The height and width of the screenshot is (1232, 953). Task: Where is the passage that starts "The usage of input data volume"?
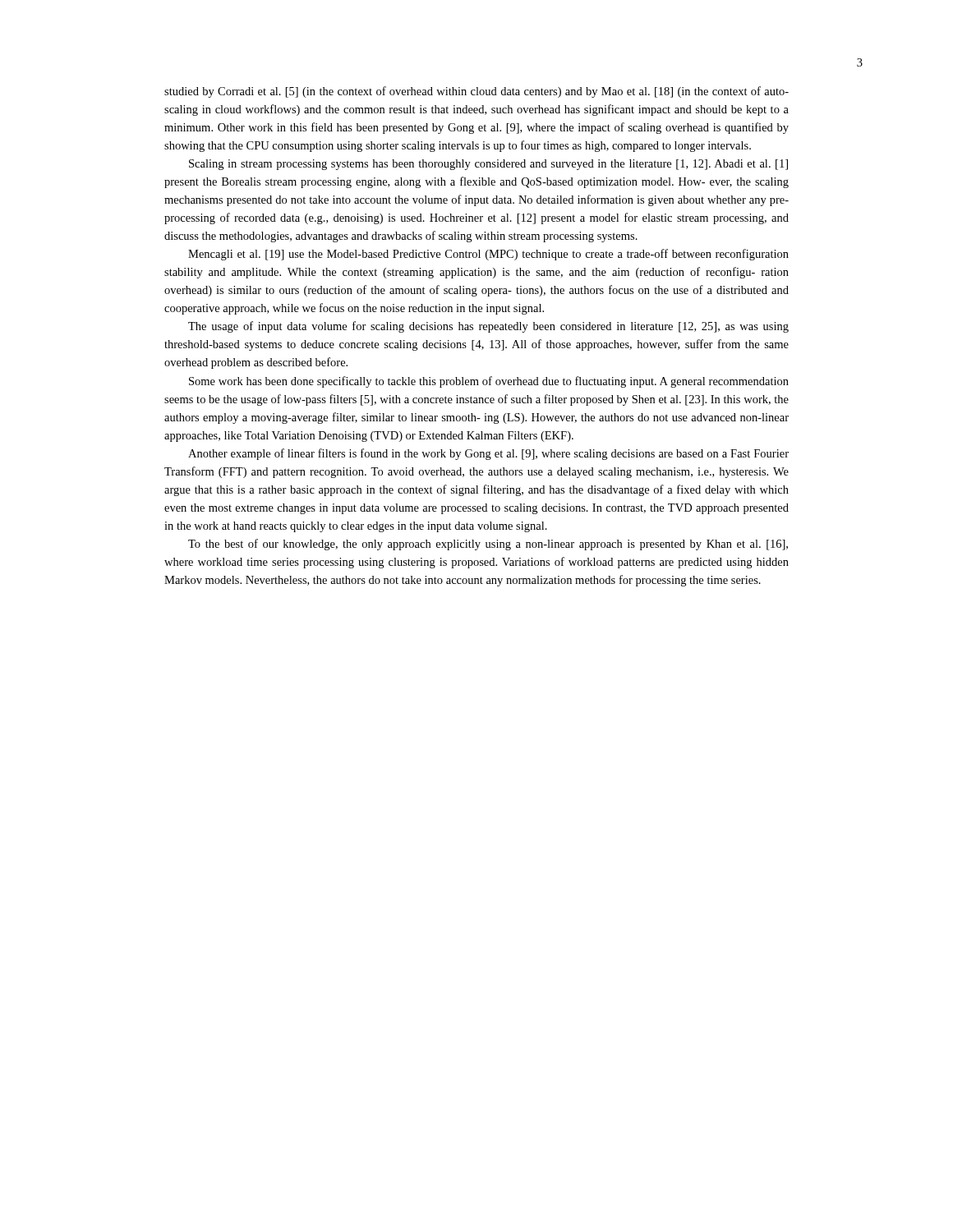click(476, 345)
